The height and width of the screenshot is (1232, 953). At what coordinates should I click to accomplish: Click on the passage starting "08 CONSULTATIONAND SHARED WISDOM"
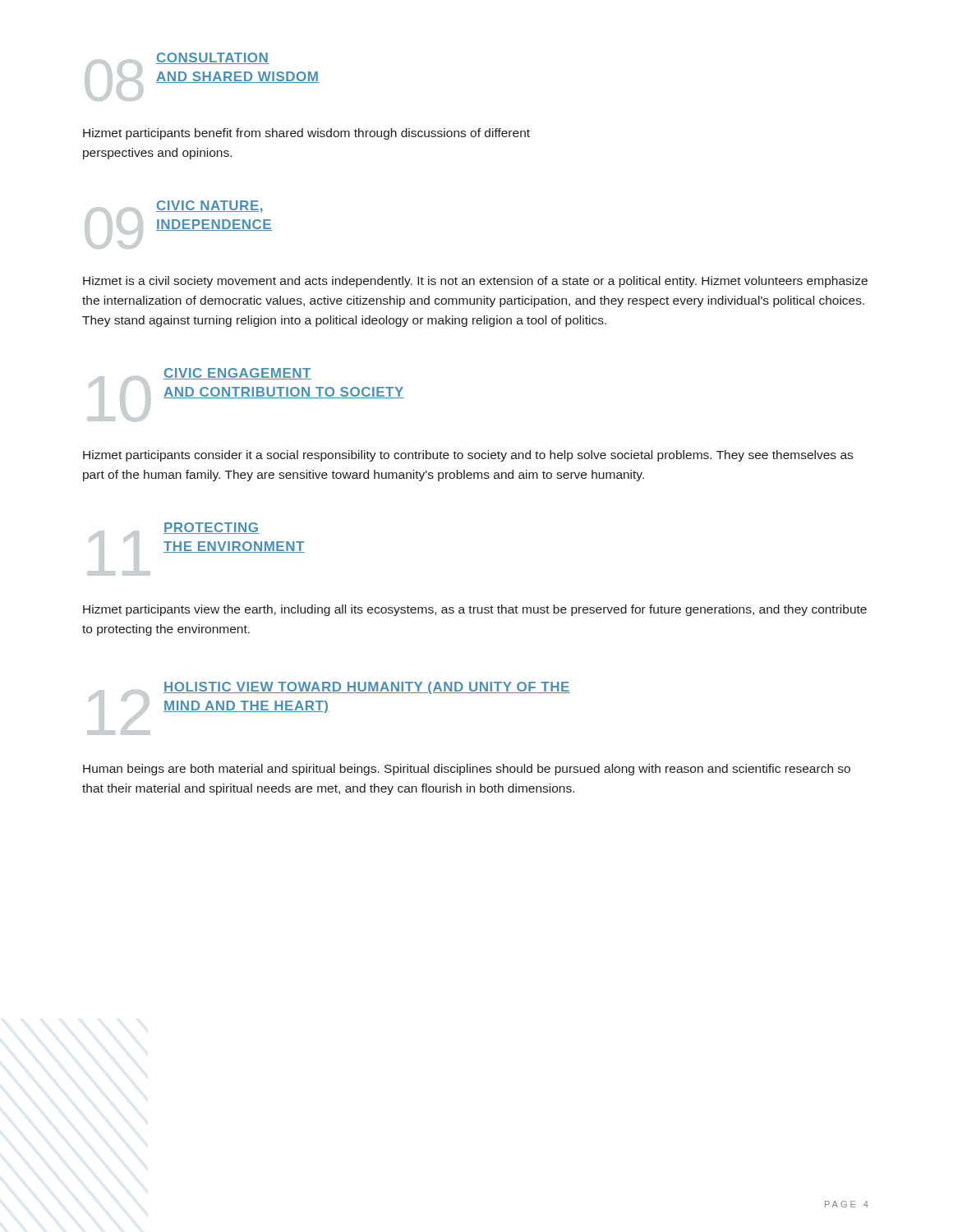(202, 77)
